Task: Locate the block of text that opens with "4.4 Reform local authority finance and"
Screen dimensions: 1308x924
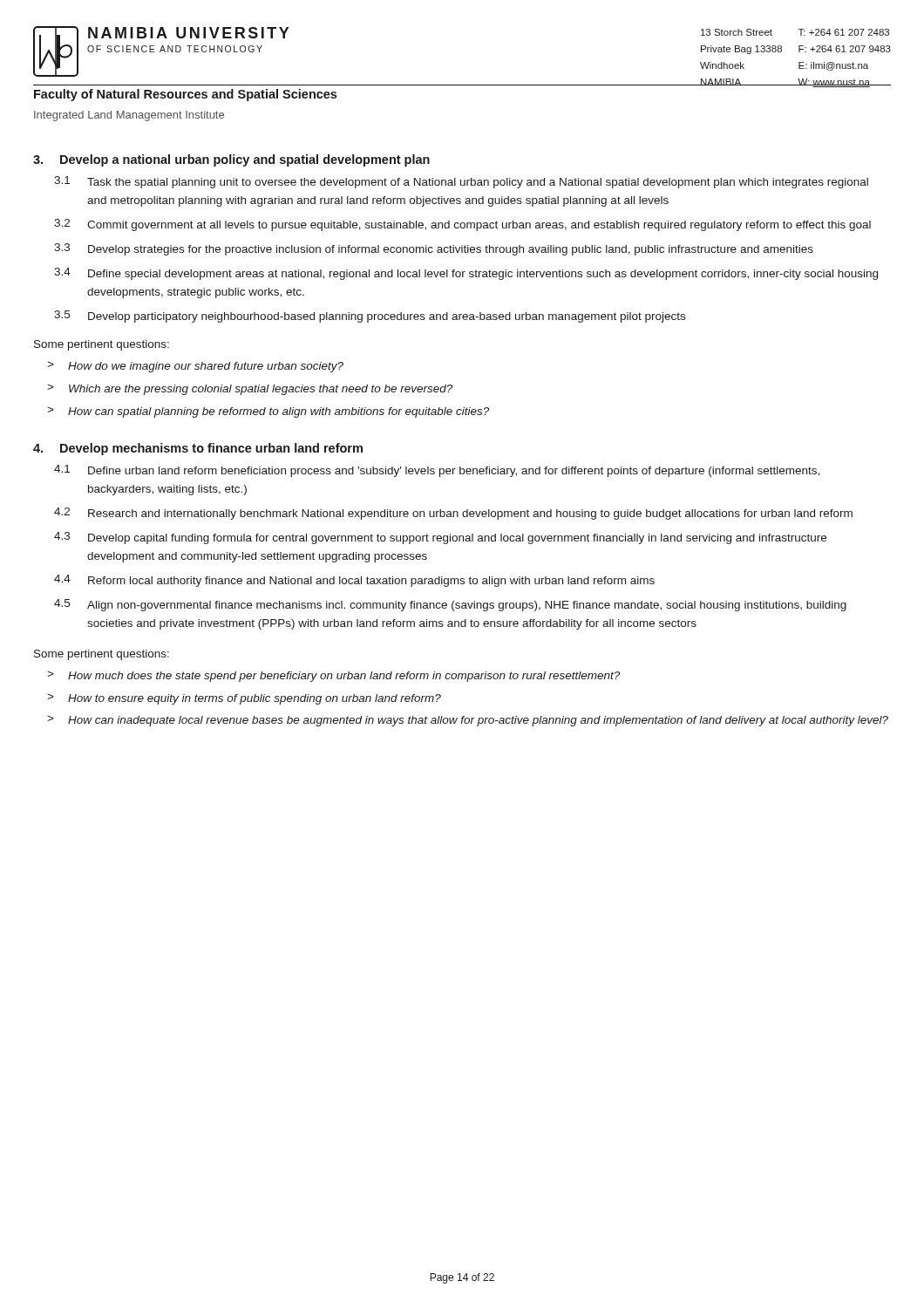Action: click(354, 581)
